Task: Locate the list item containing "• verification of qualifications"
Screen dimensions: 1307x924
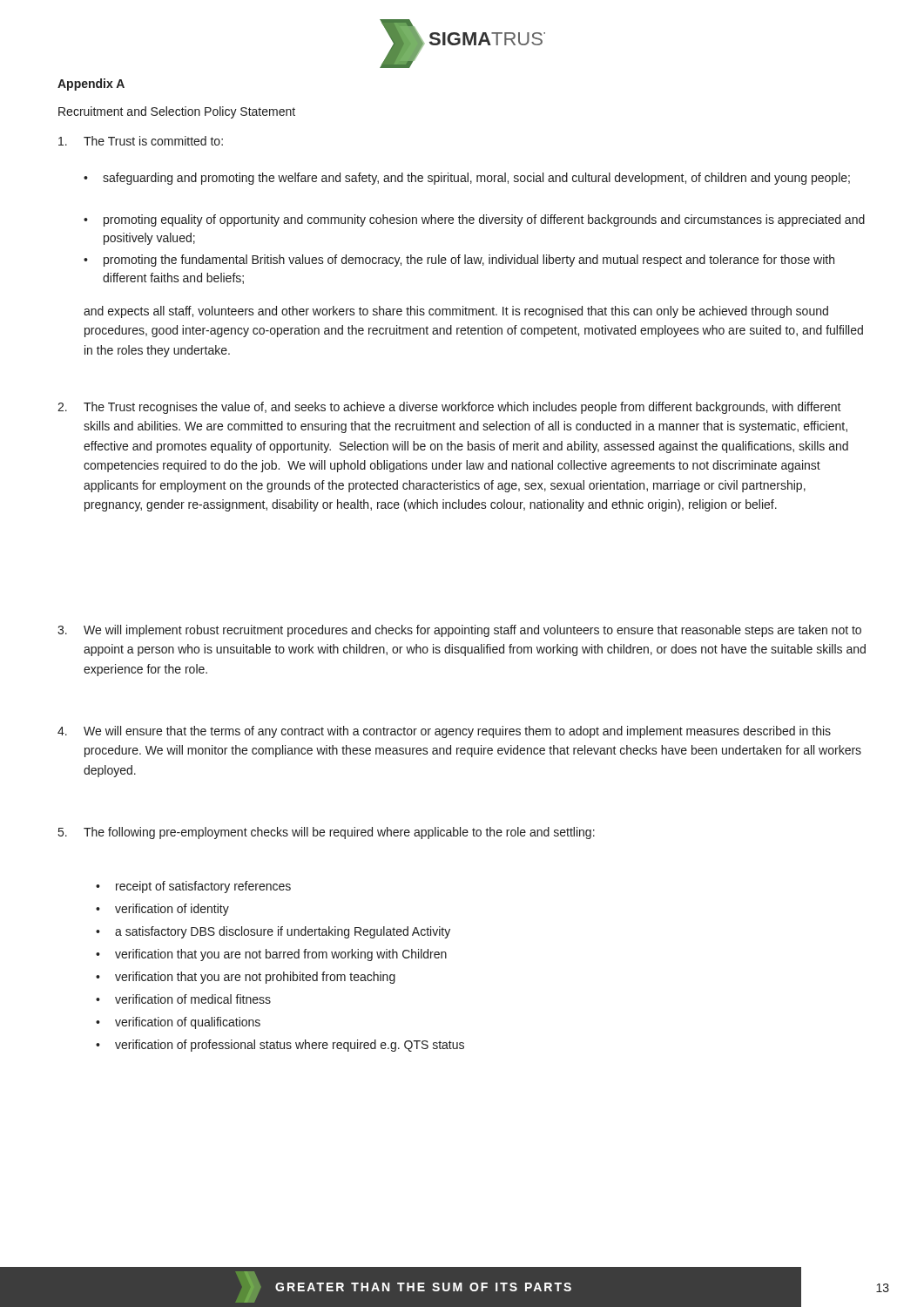Action: (178, 1022)
